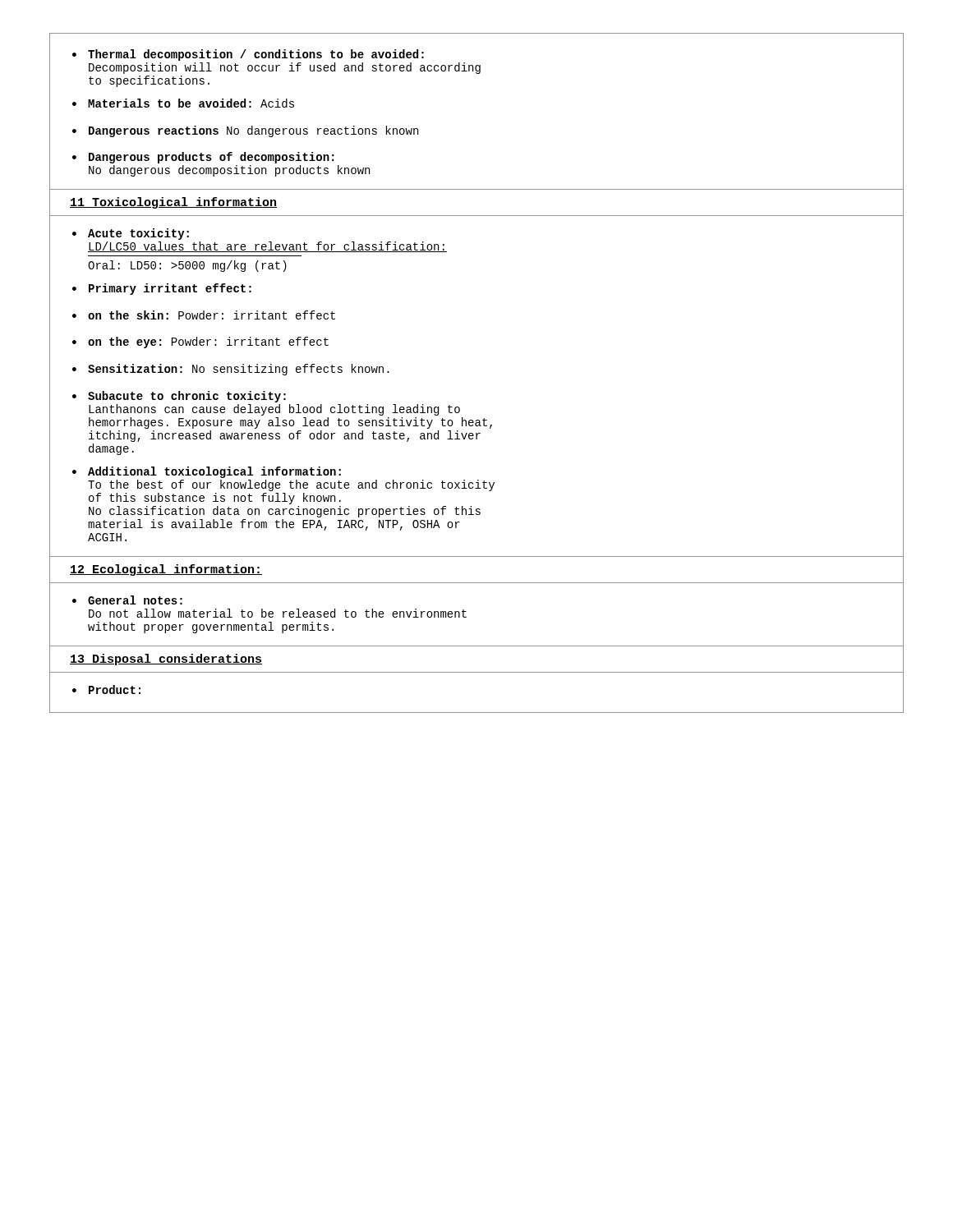Click where it says "• Product:"
Image resolution: width=953 pixels, height=1232 pixels.
coord(106,690)
